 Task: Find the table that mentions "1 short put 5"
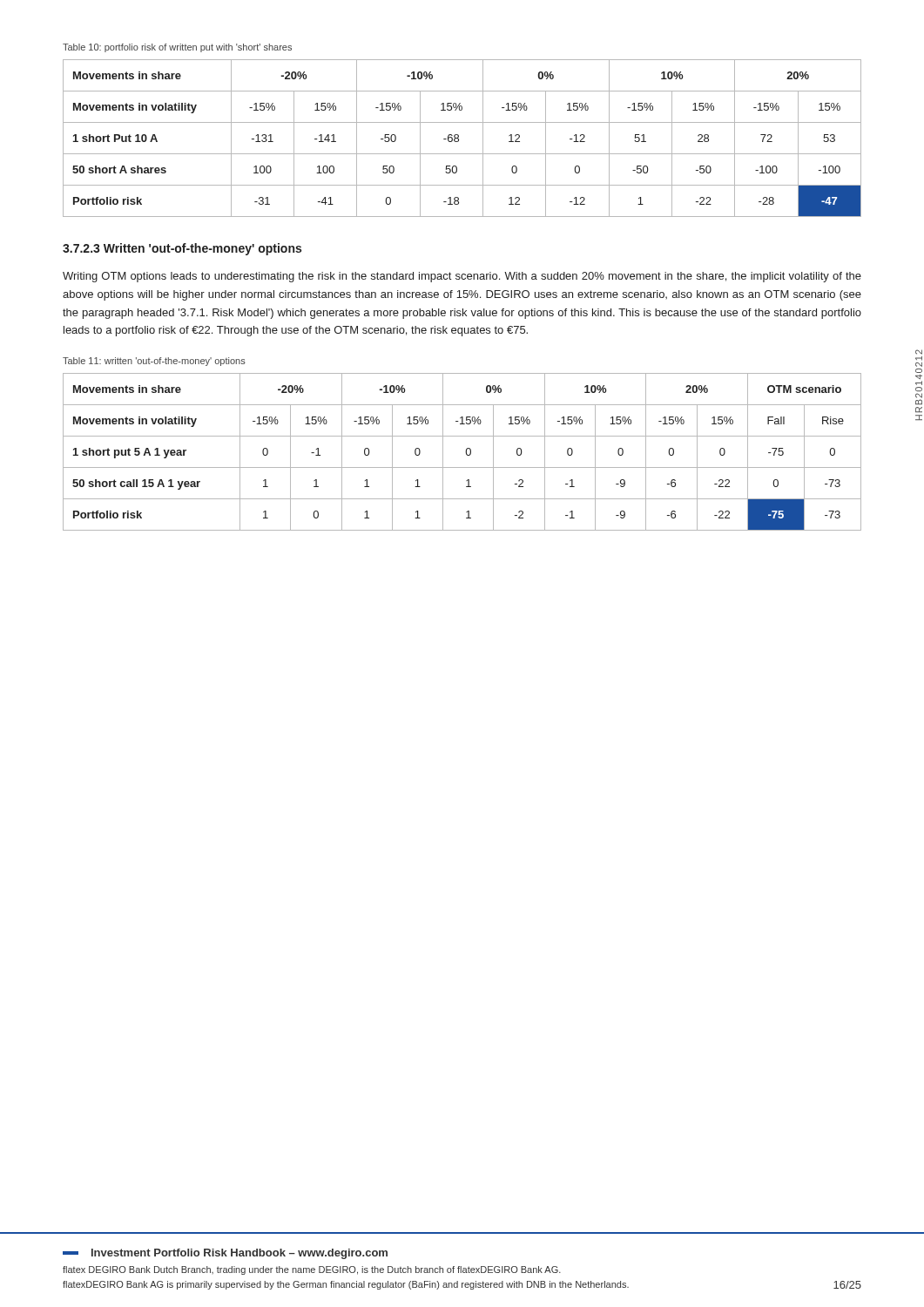pyautogui.click(x=462, y=452)
